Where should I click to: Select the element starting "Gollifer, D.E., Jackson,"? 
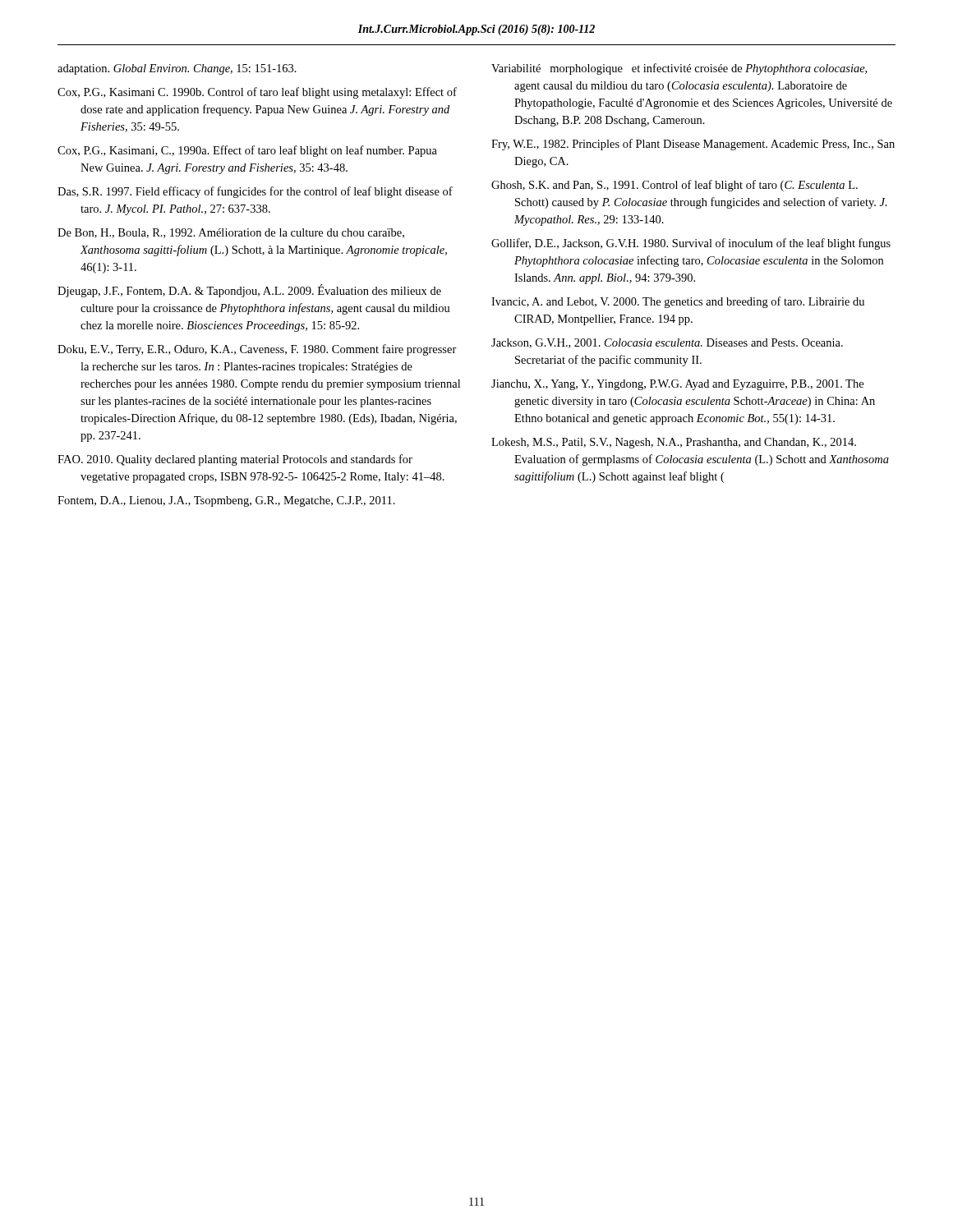coord(691,261)
